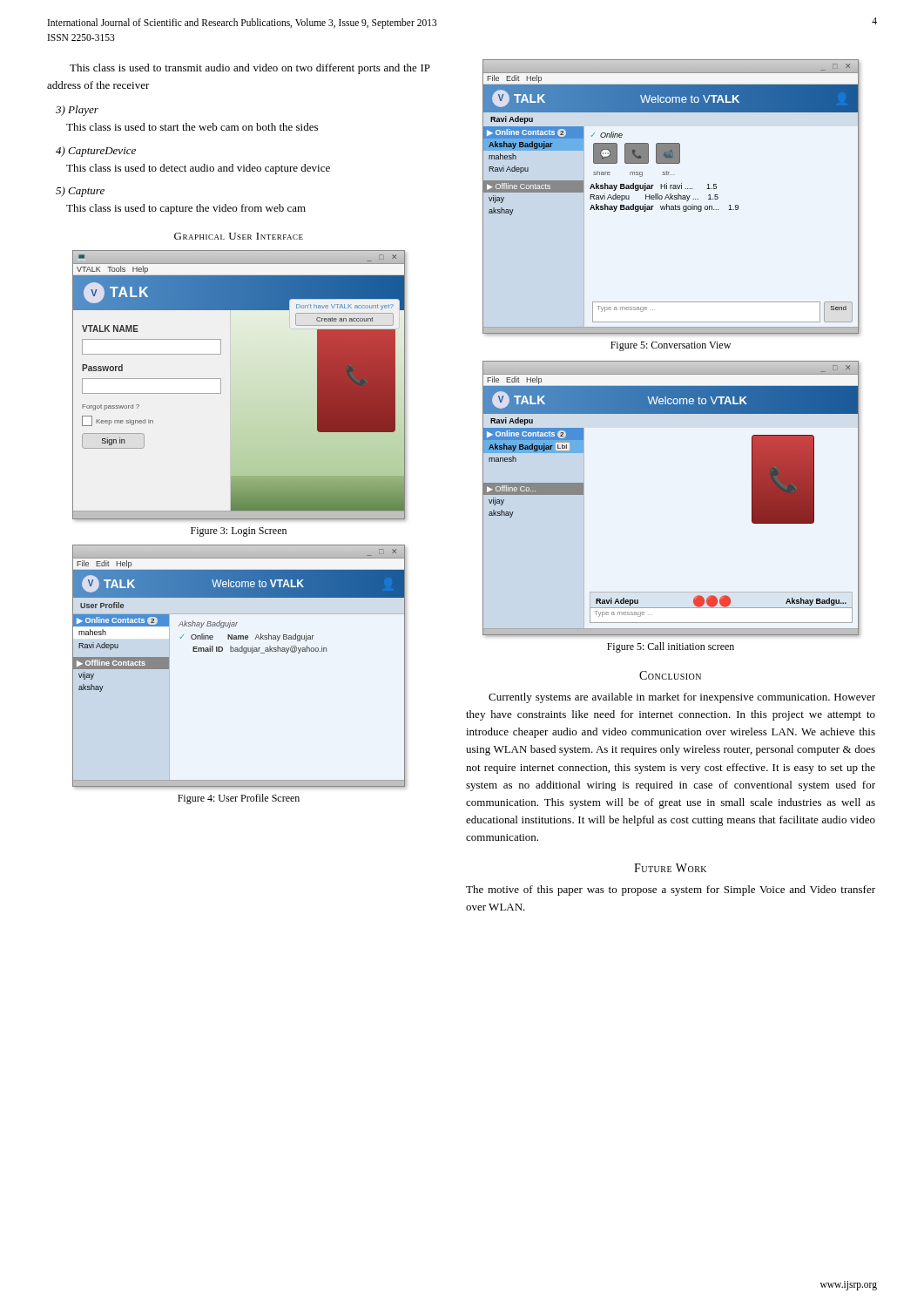924x1307 pixels.
Task: Find the block starting "Figure 4: User Profile Screen"
Action: pos(239,798)
